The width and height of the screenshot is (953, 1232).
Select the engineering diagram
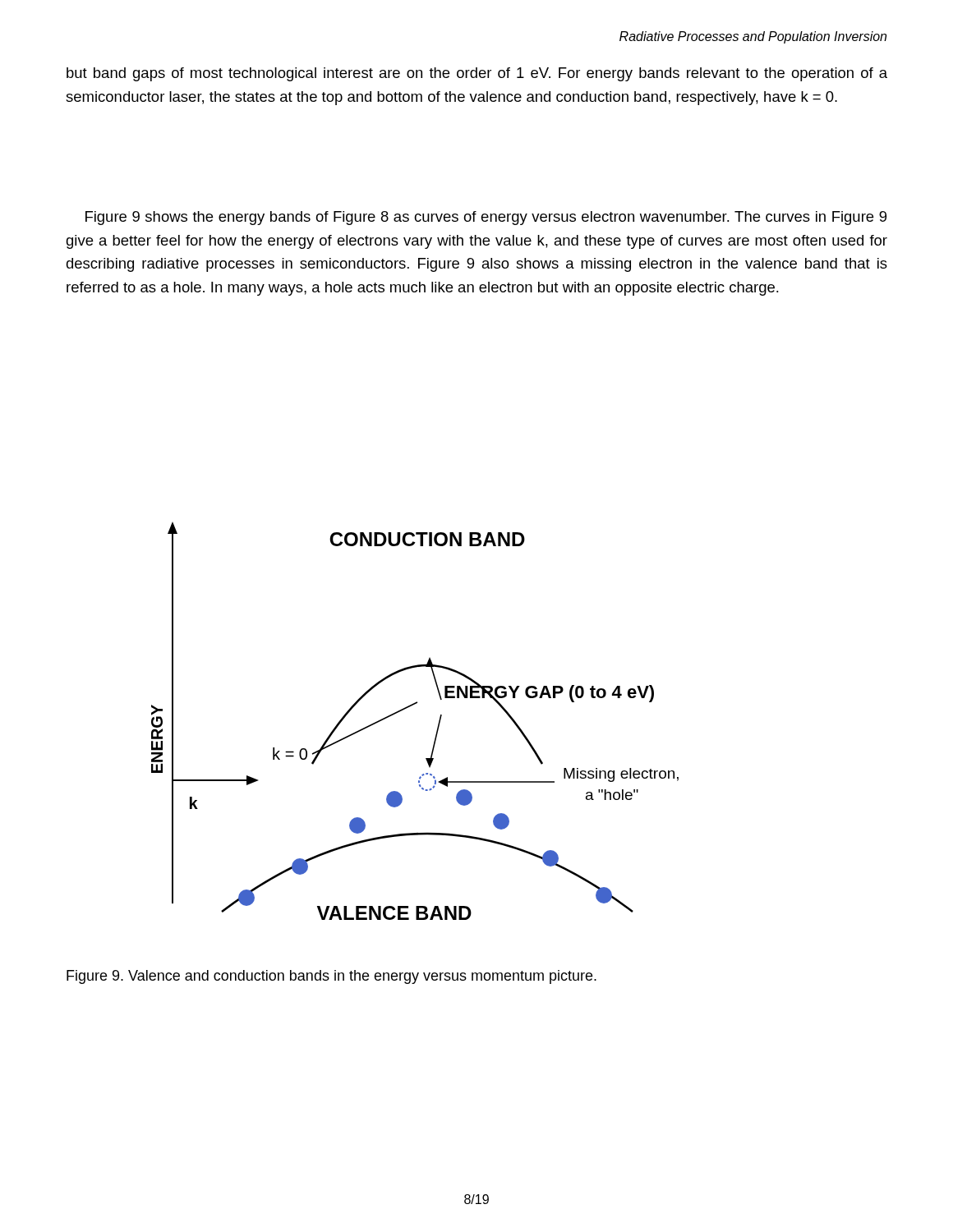pyautogui.click(x=476, y=715)
